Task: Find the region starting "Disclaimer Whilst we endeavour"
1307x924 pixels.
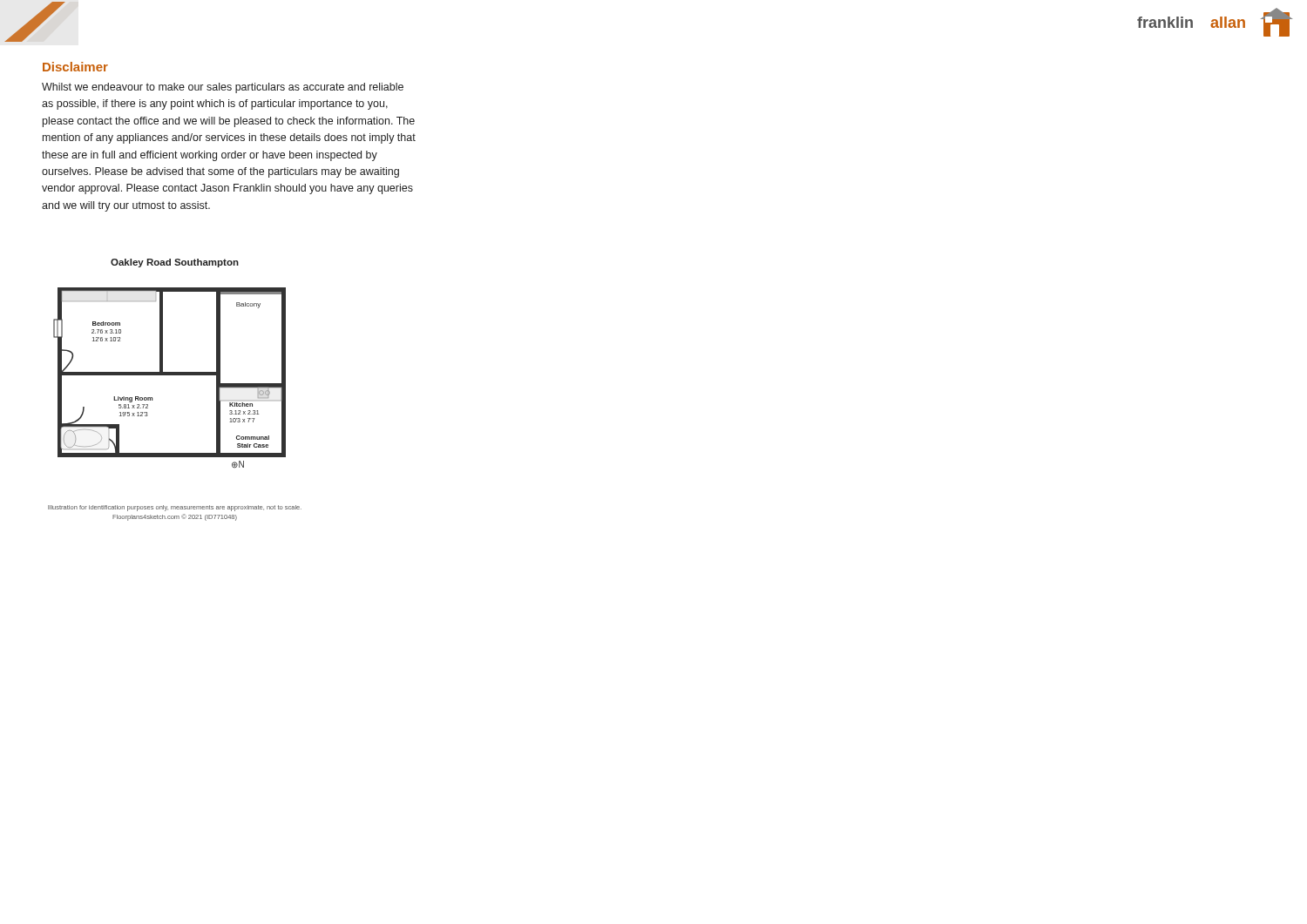Action: click(x=229, y=137)
